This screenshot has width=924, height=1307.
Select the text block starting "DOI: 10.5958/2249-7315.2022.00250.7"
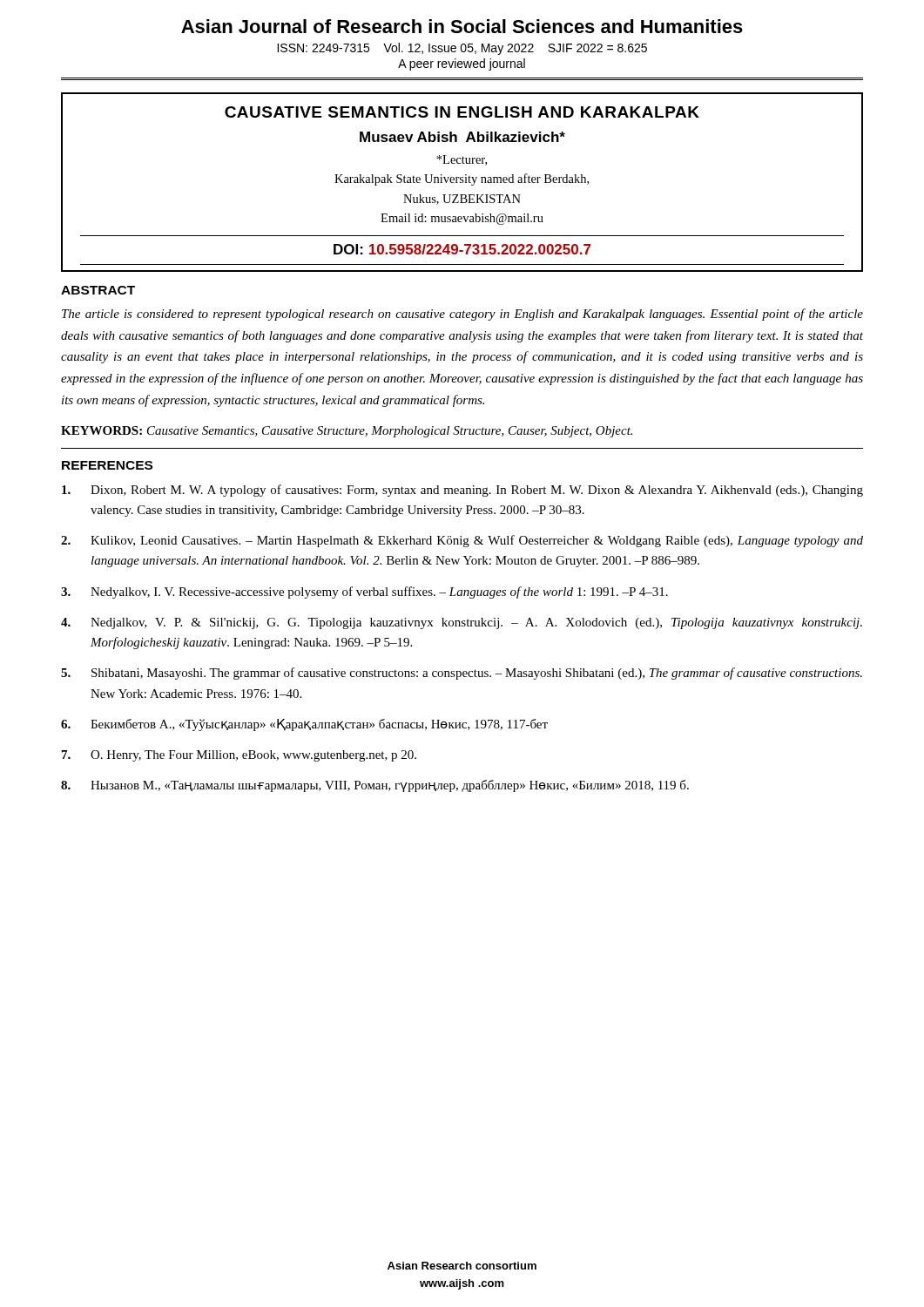click(462, 250)
